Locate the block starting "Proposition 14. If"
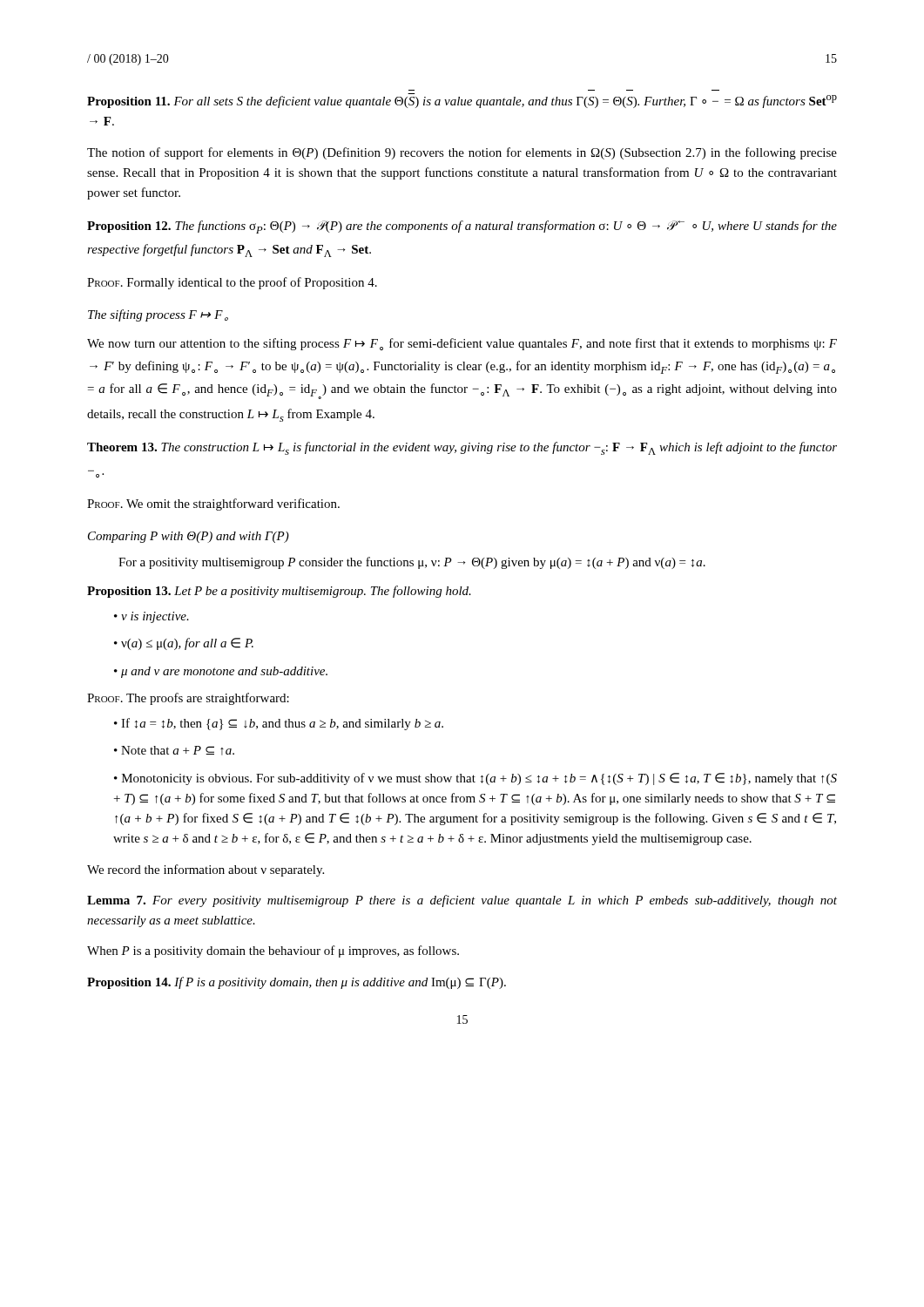Image resolution: width=924 pixels, height=1307 pixels. coord(297,982)
